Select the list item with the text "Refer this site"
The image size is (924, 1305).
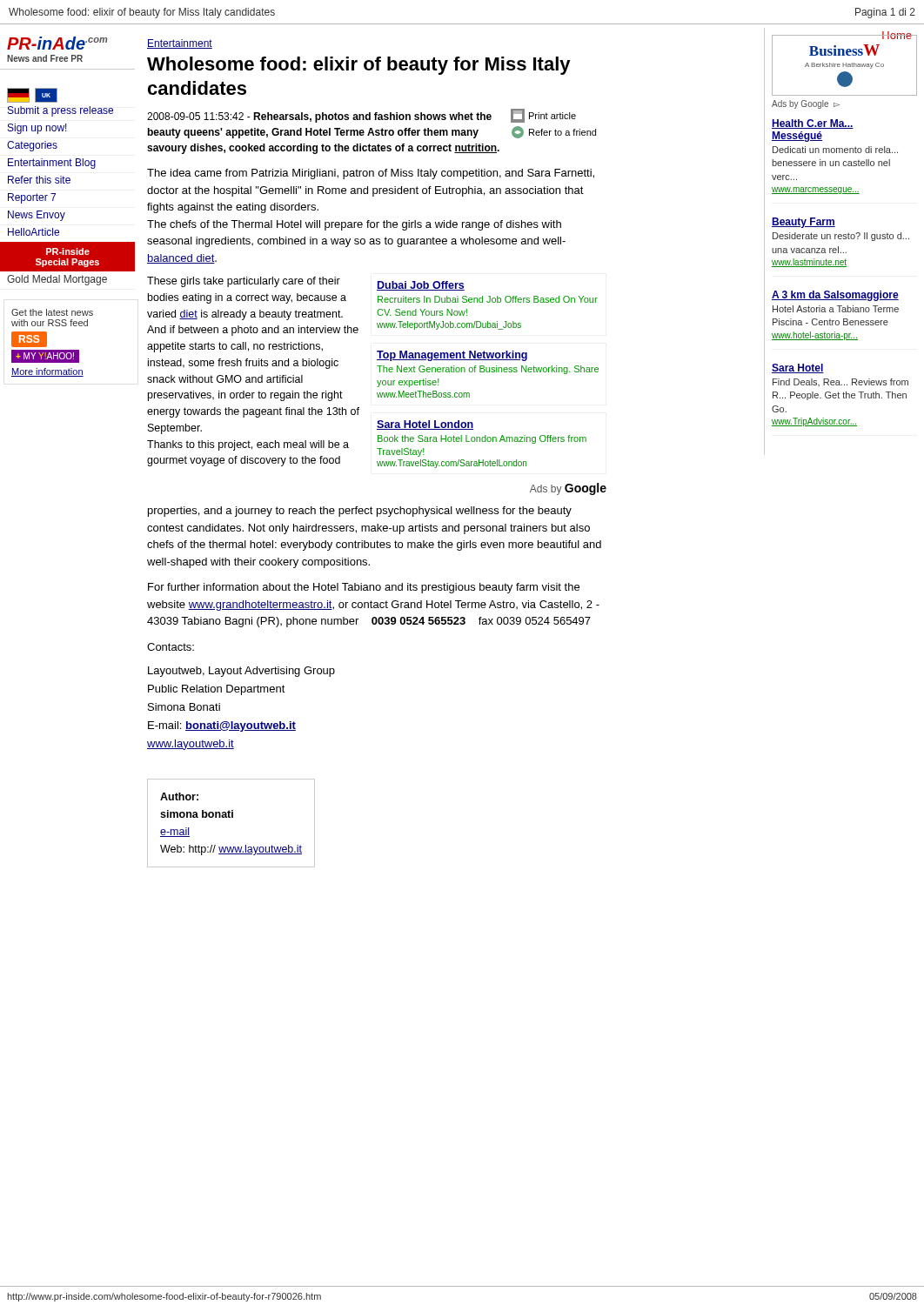(67, 181)
